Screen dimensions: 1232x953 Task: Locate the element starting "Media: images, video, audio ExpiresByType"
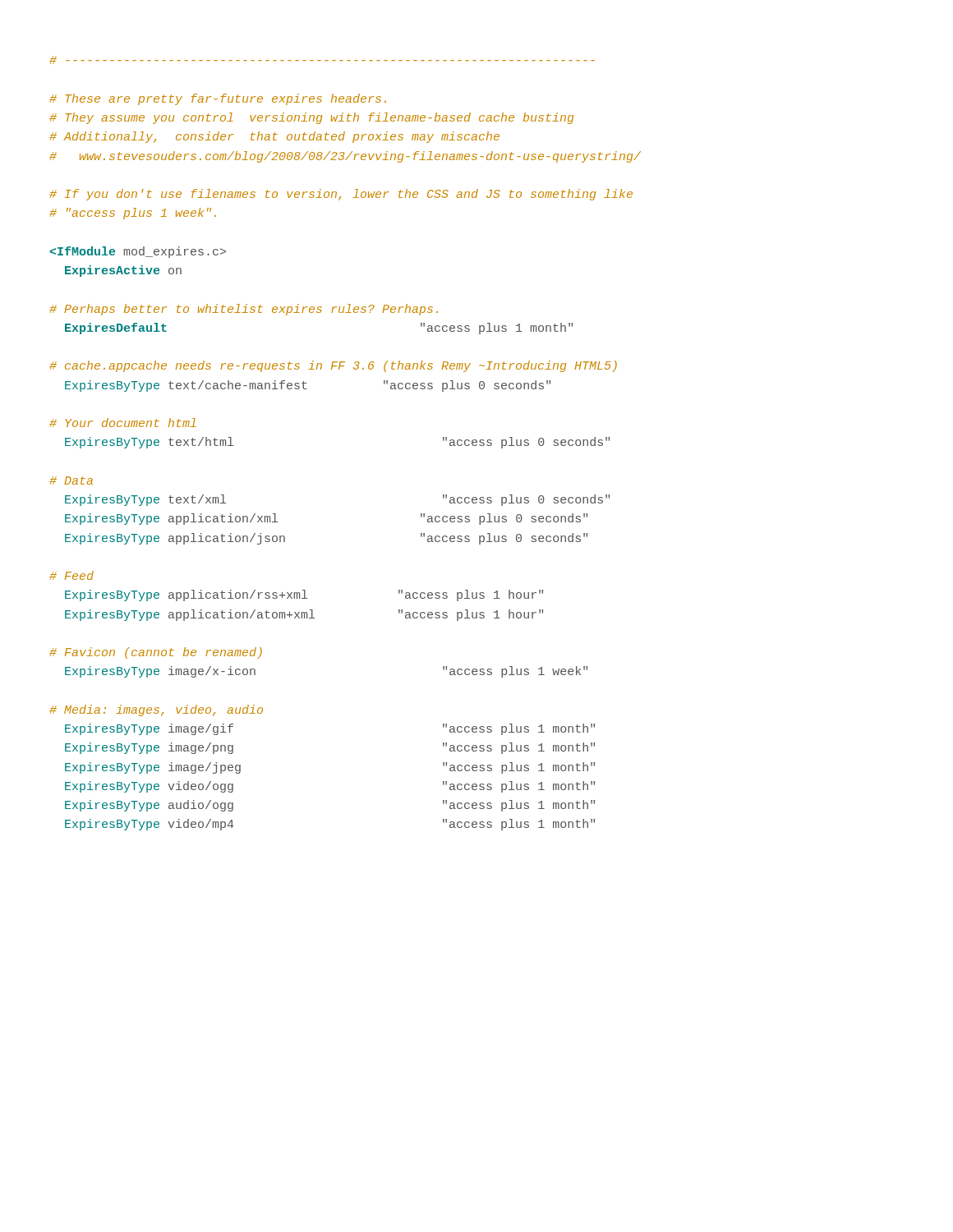click(x=156, y=710)
